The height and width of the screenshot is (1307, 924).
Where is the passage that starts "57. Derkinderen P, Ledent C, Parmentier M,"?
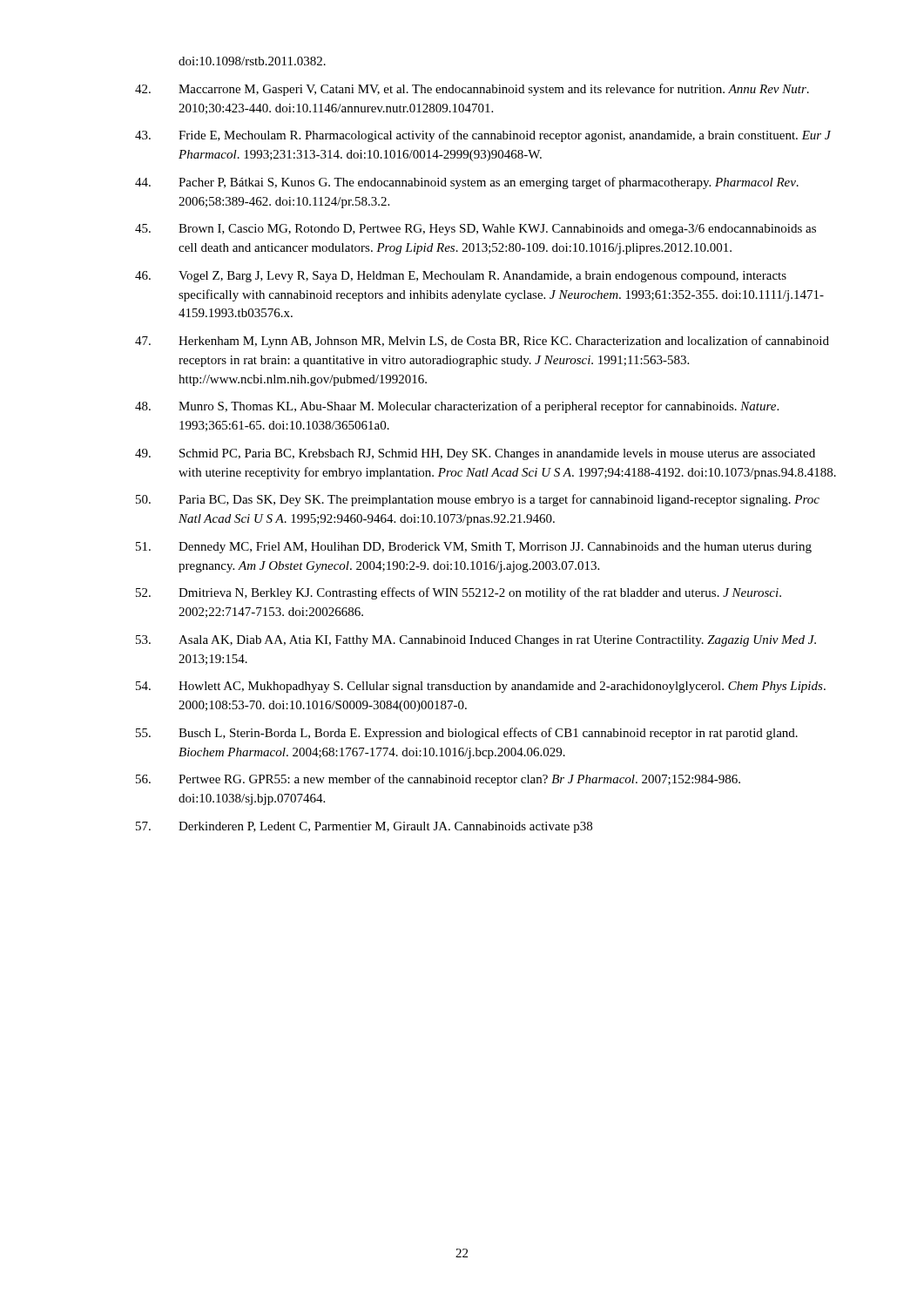pyautogui.click(x=486, y=827)
